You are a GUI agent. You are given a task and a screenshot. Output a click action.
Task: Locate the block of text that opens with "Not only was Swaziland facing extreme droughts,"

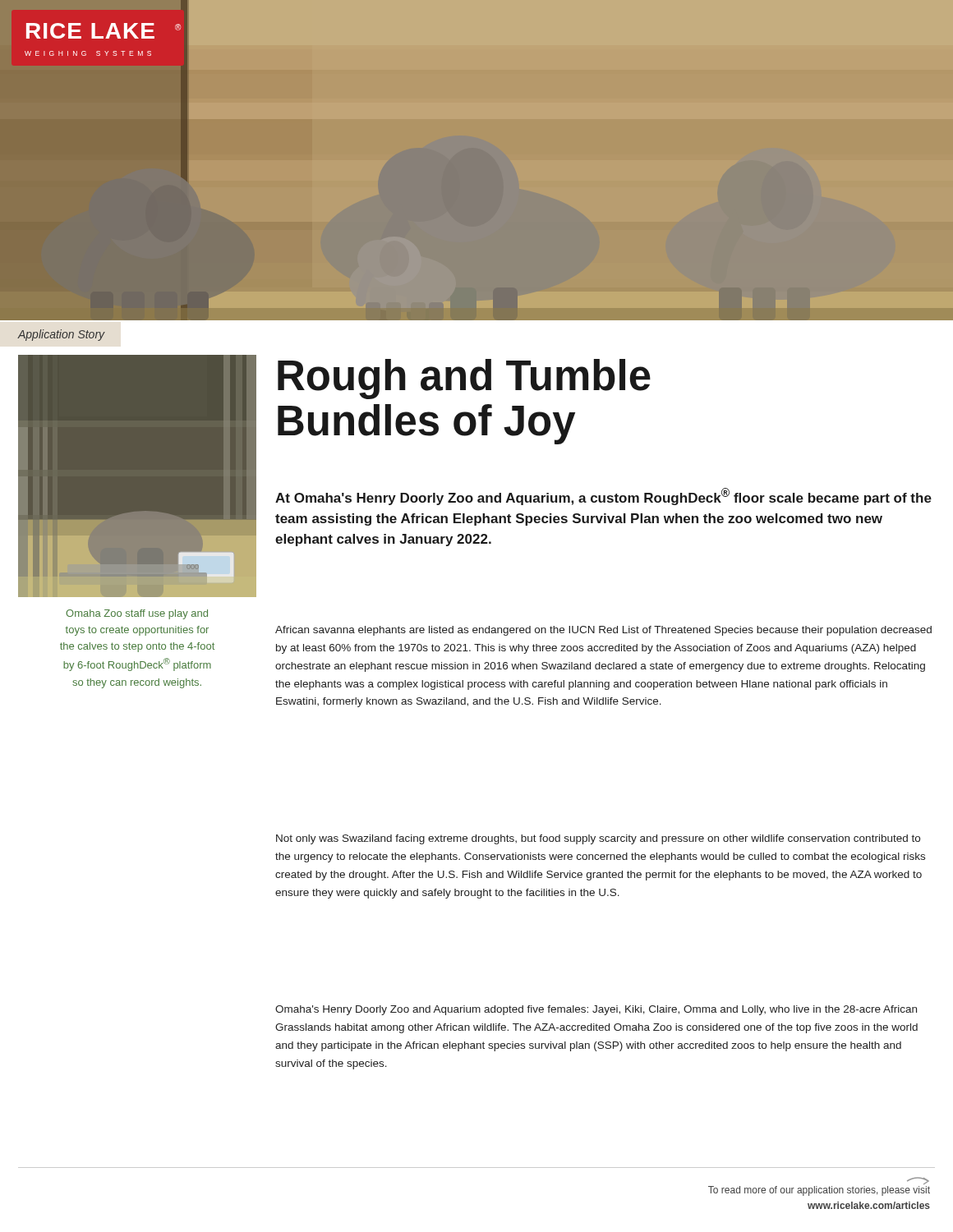600,865
